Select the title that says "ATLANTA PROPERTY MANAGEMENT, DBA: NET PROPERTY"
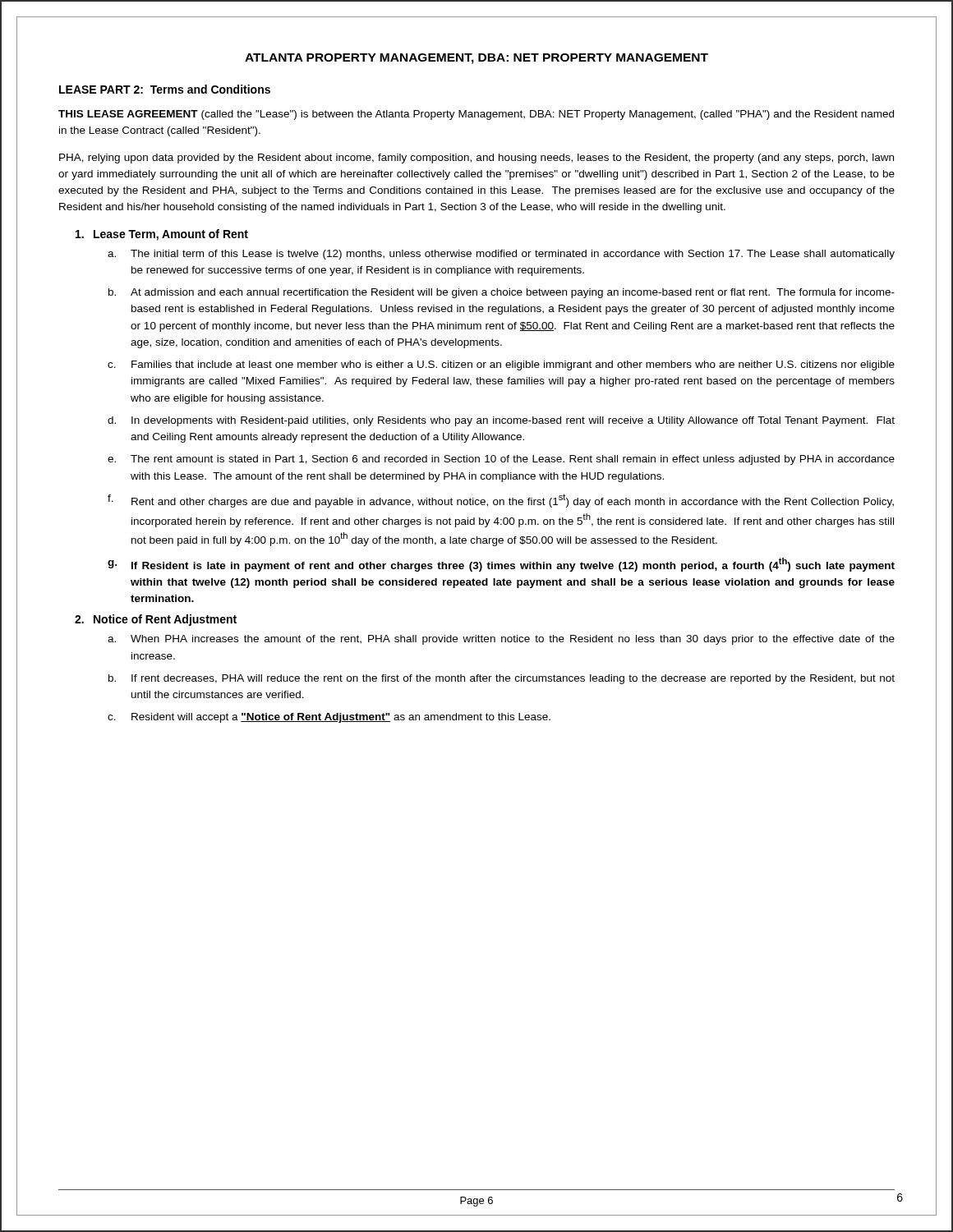 (x=476, y=57)
